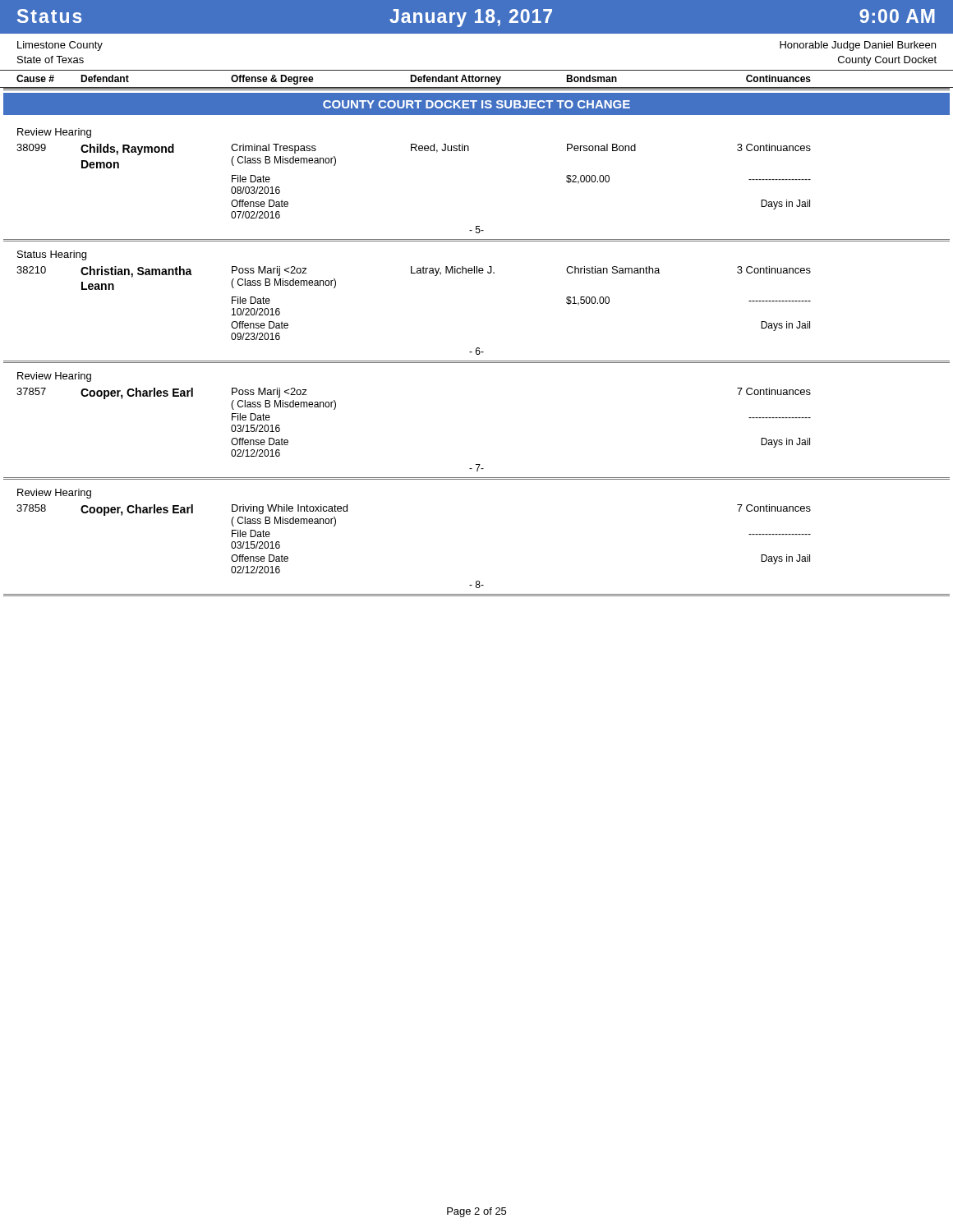Select the text starting "Honorable Judge Daniel BurkeenCounty Court"

coord(858,52)
